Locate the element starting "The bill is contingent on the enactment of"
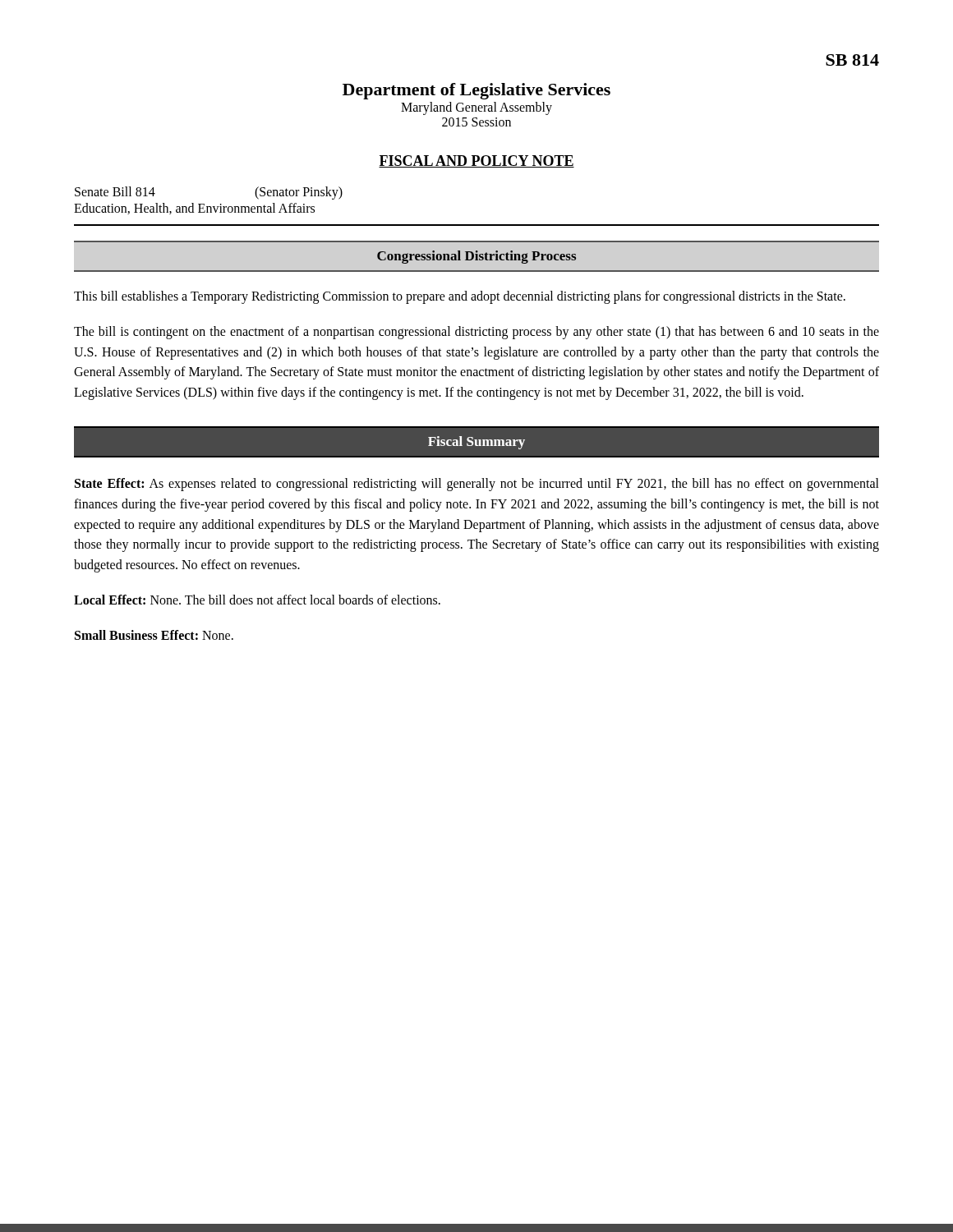The width and height of the screenshot is (953, 1232). [x=476, y=362]
